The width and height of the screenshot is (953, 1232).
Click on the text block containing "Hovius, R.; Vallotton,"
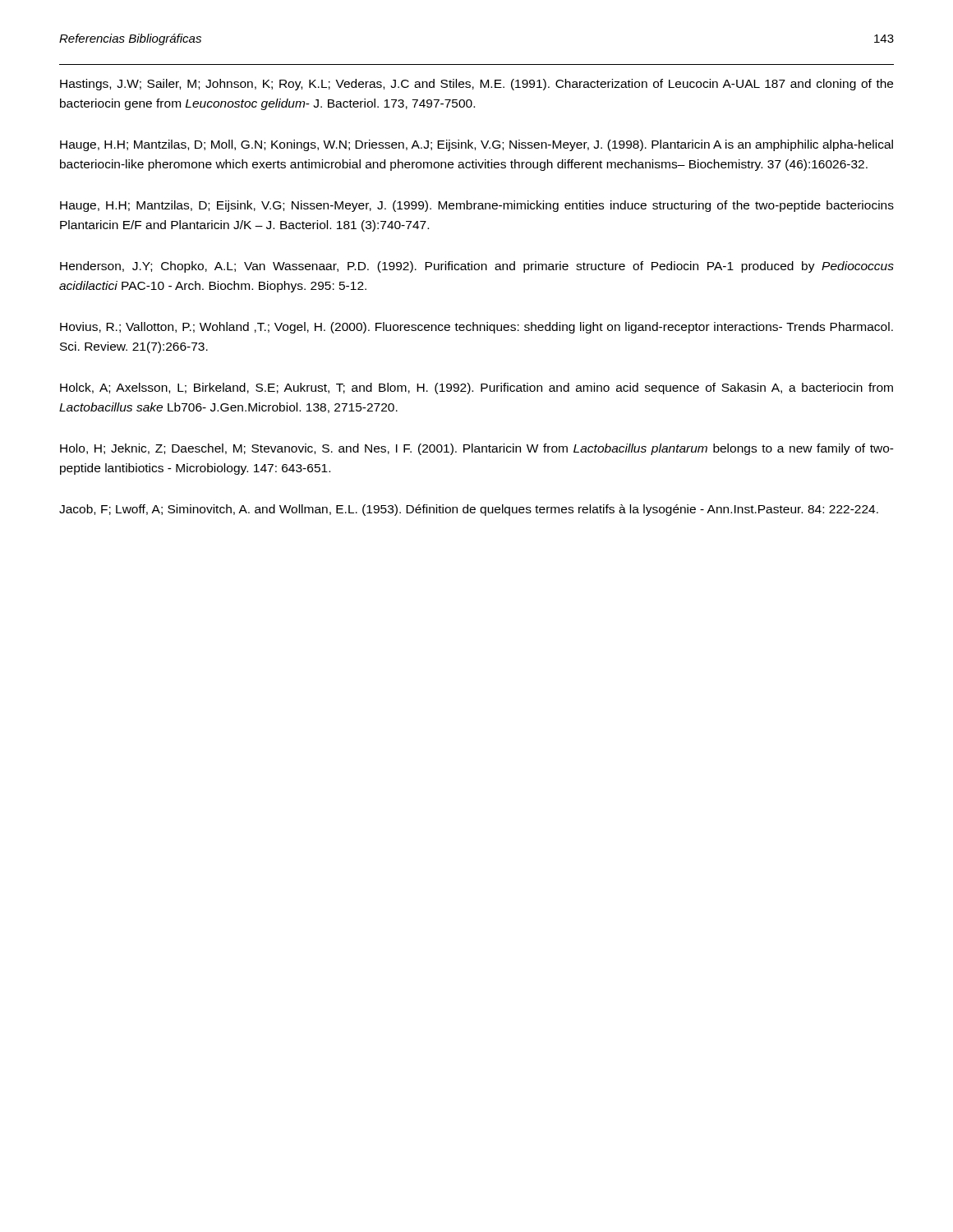pyautogui.click(x=476, y=336)
